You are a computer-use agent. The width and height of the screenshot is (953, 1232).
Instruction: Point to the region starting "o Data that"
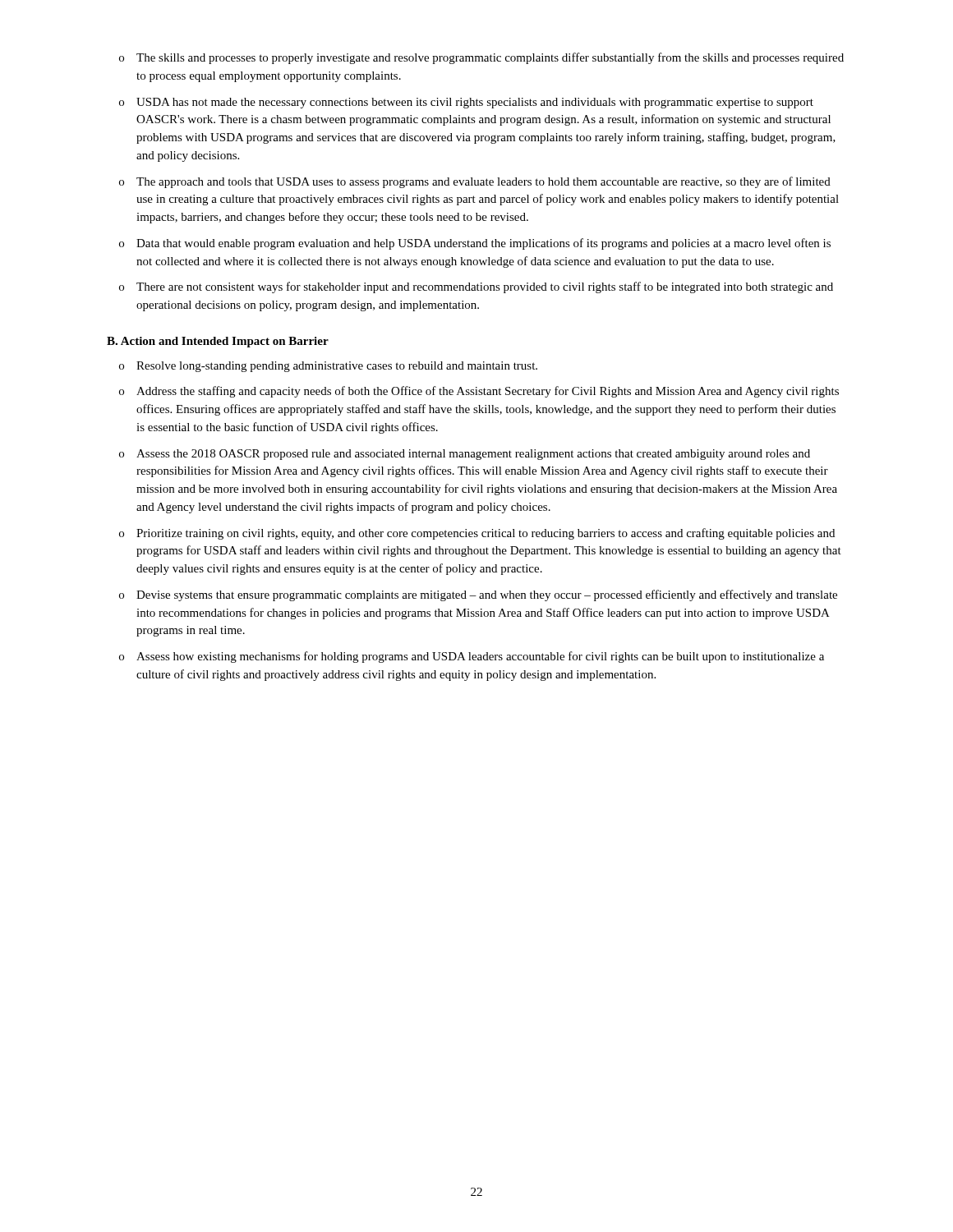click(x=476, y=253)
